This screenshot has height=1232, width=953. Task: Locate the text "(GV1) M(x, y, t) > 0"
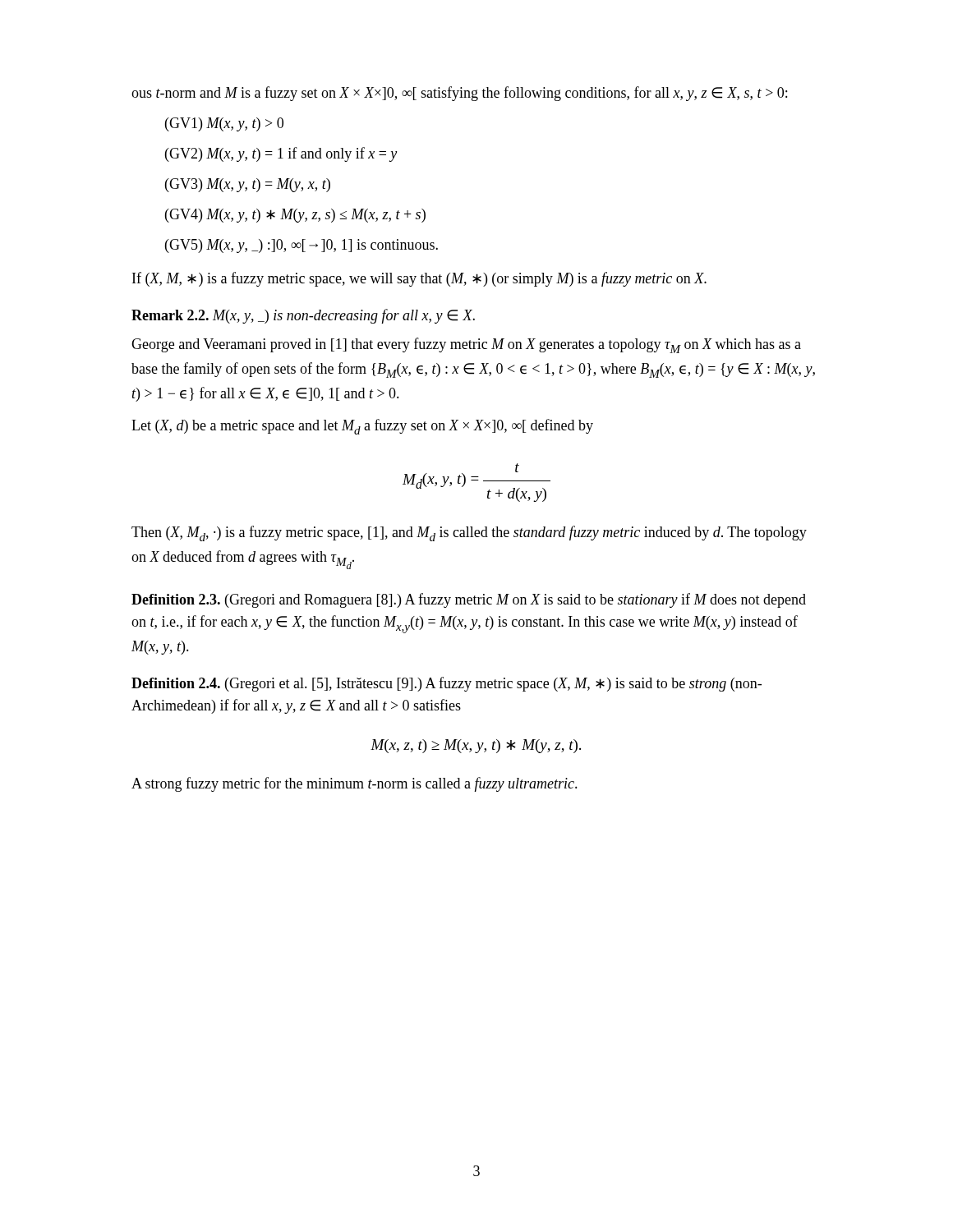pos(224,123)
